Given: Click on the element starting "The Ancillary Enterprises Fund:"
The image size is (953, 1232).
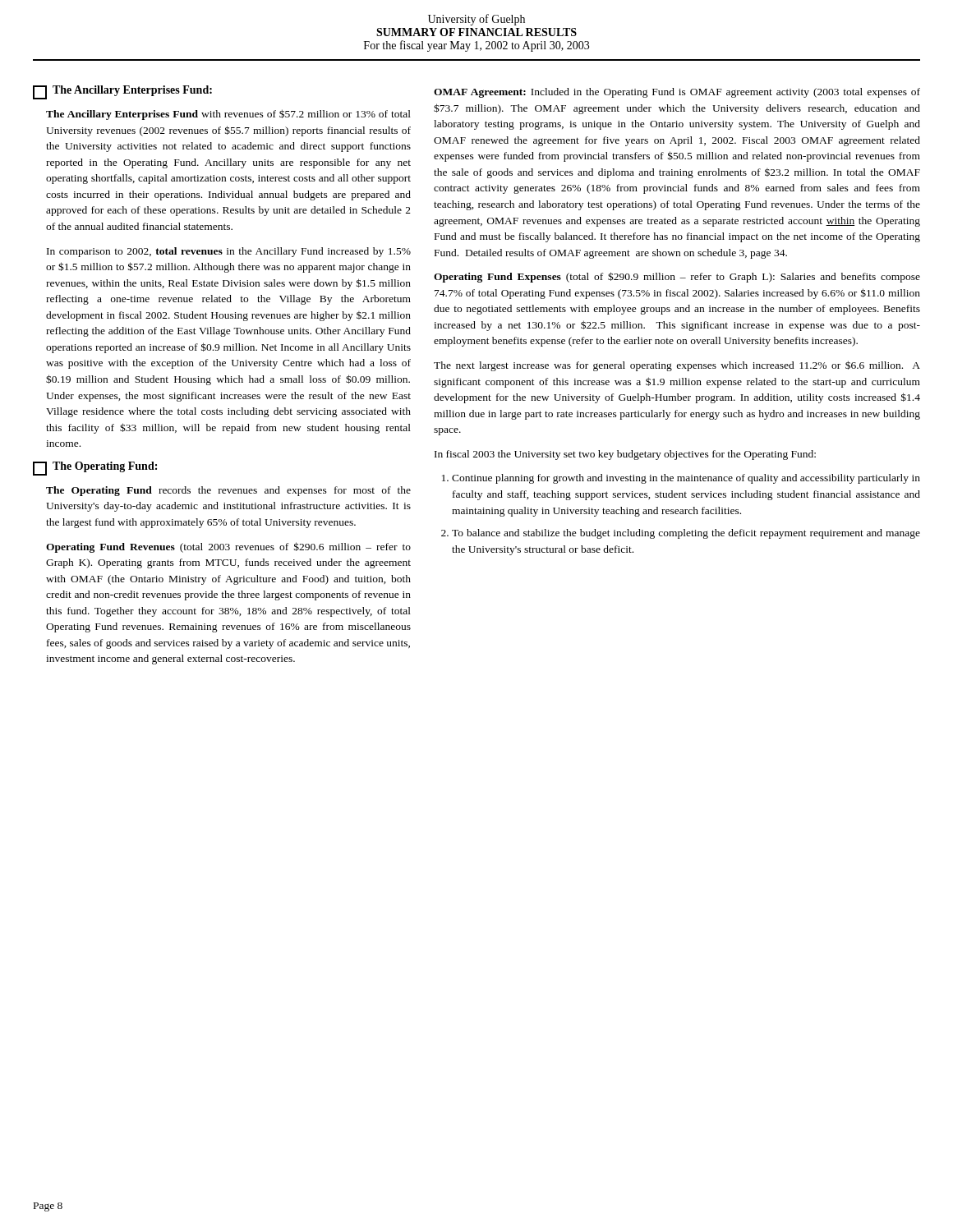Looking at the screenshot, I should [123, 92].
